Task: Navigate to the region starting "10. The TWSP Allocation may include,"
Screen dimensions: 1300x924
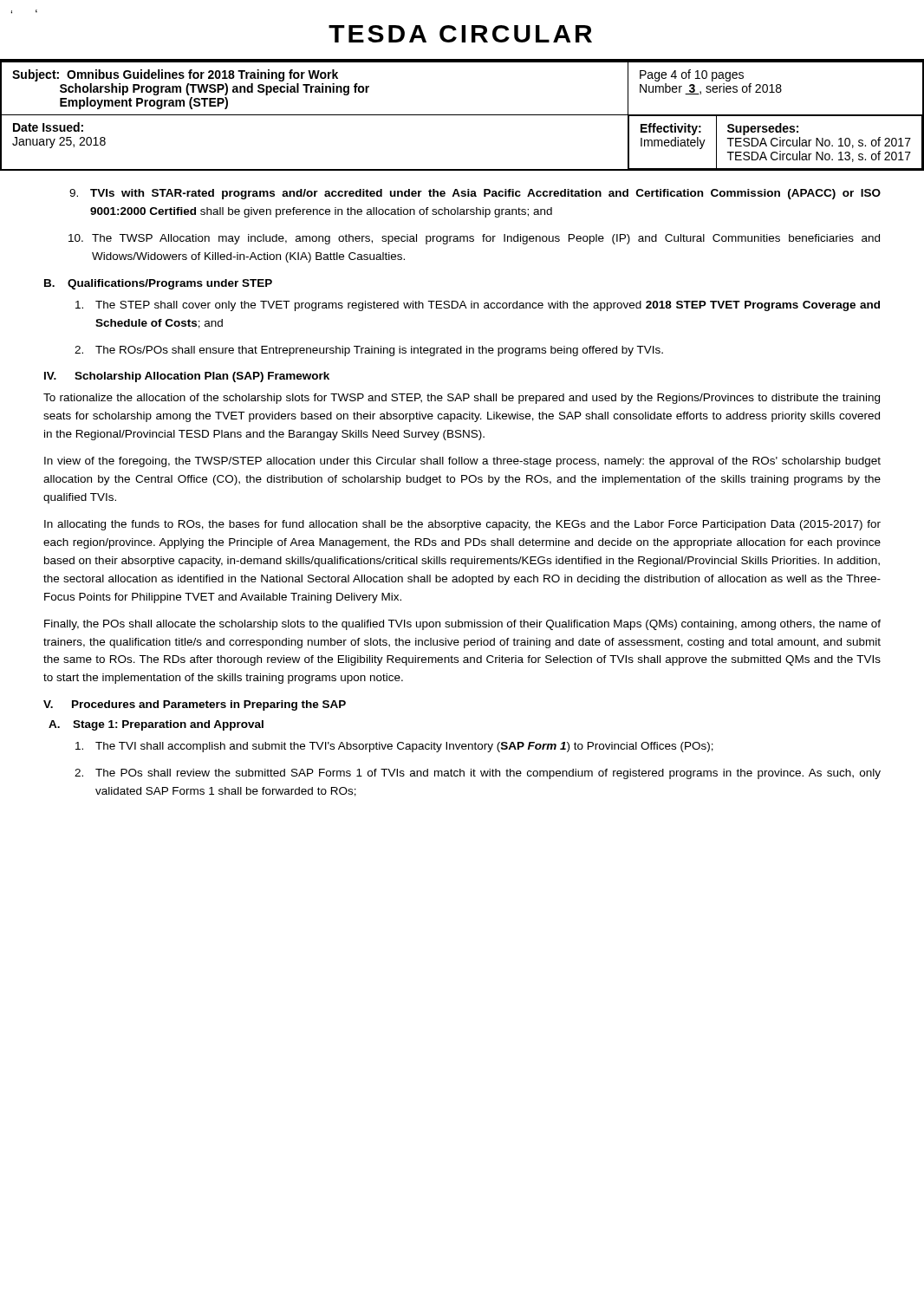Action: tap(474, 248)
